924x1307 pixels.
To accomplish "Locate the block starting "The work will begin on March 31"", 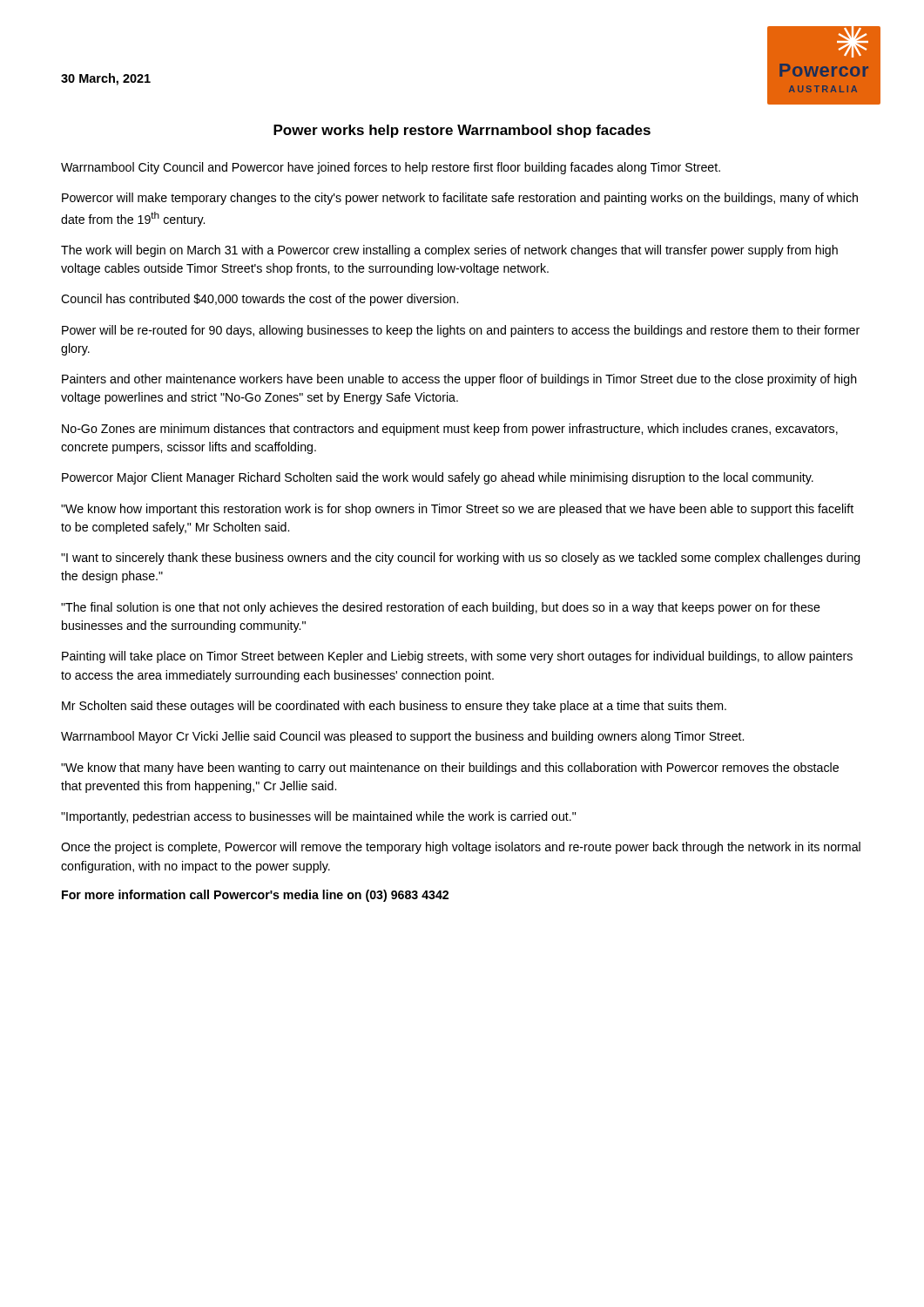I will click(450, 259).
